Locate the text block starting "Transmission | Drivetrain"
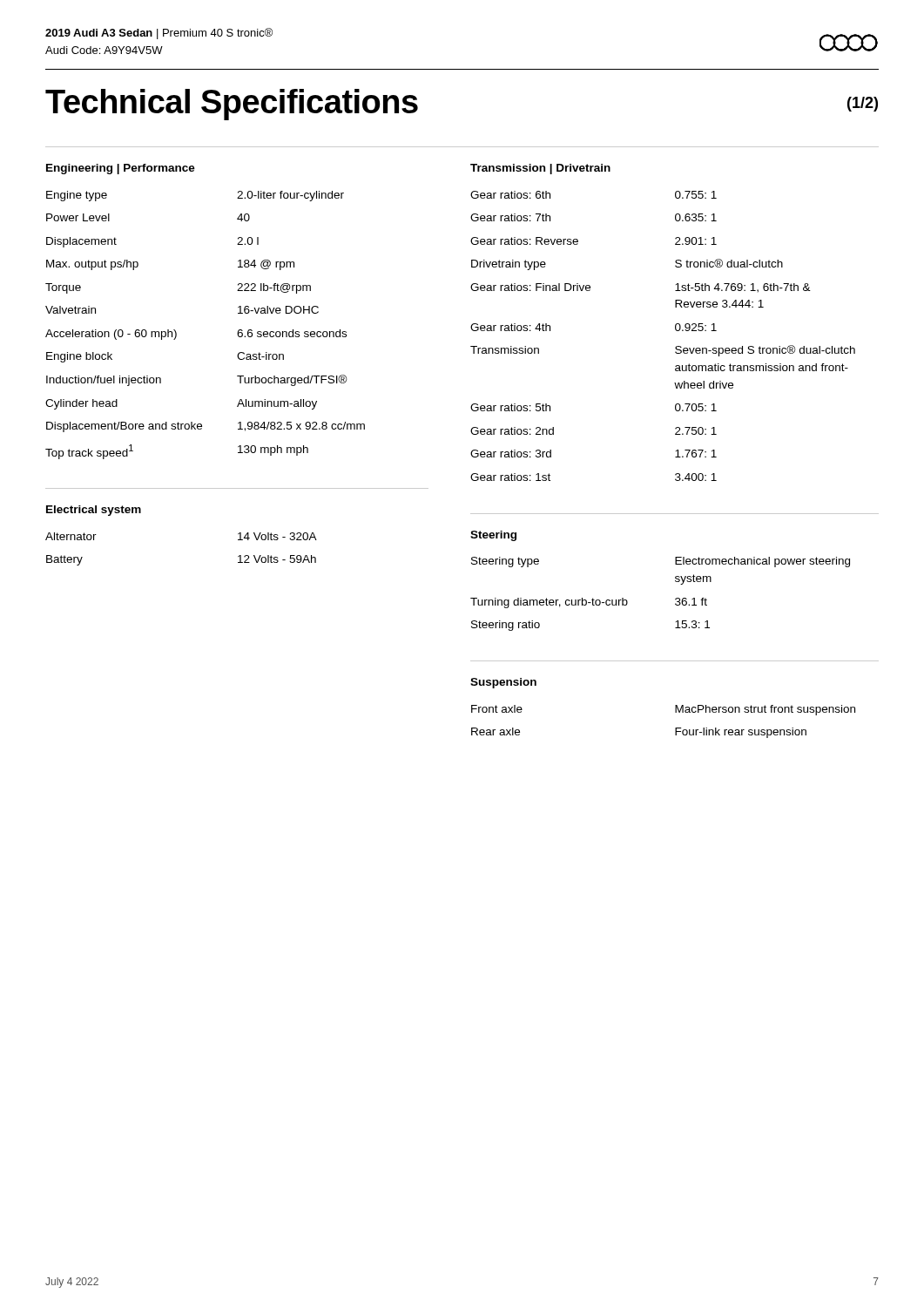Image resolution: width=924 pixels, height=1307 pixels. point(541,168)
